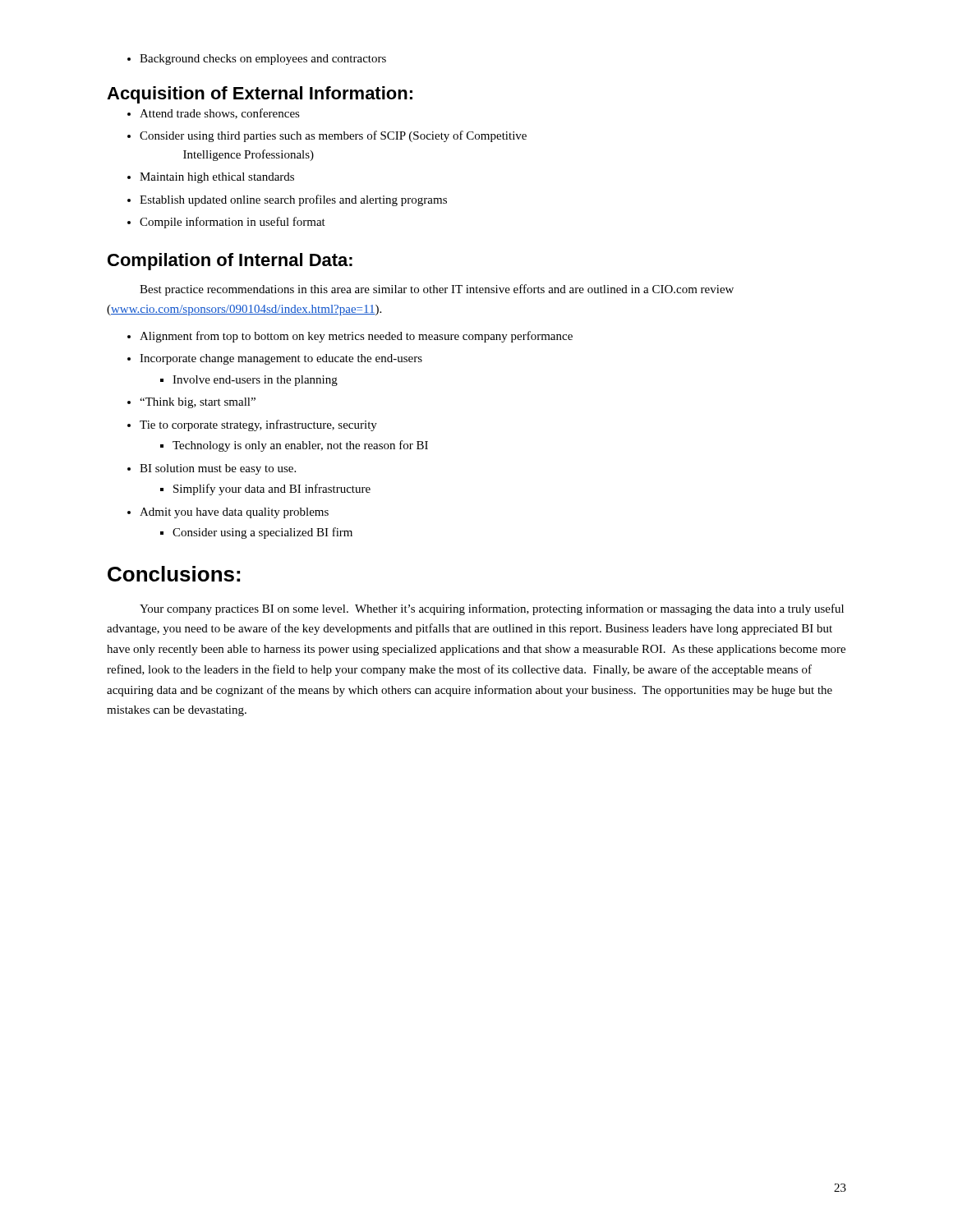Click on the list item that says "Establish updated online search profiles and alerting programs"
This screenshot has height=1232, width=953.
coord(293,200)
